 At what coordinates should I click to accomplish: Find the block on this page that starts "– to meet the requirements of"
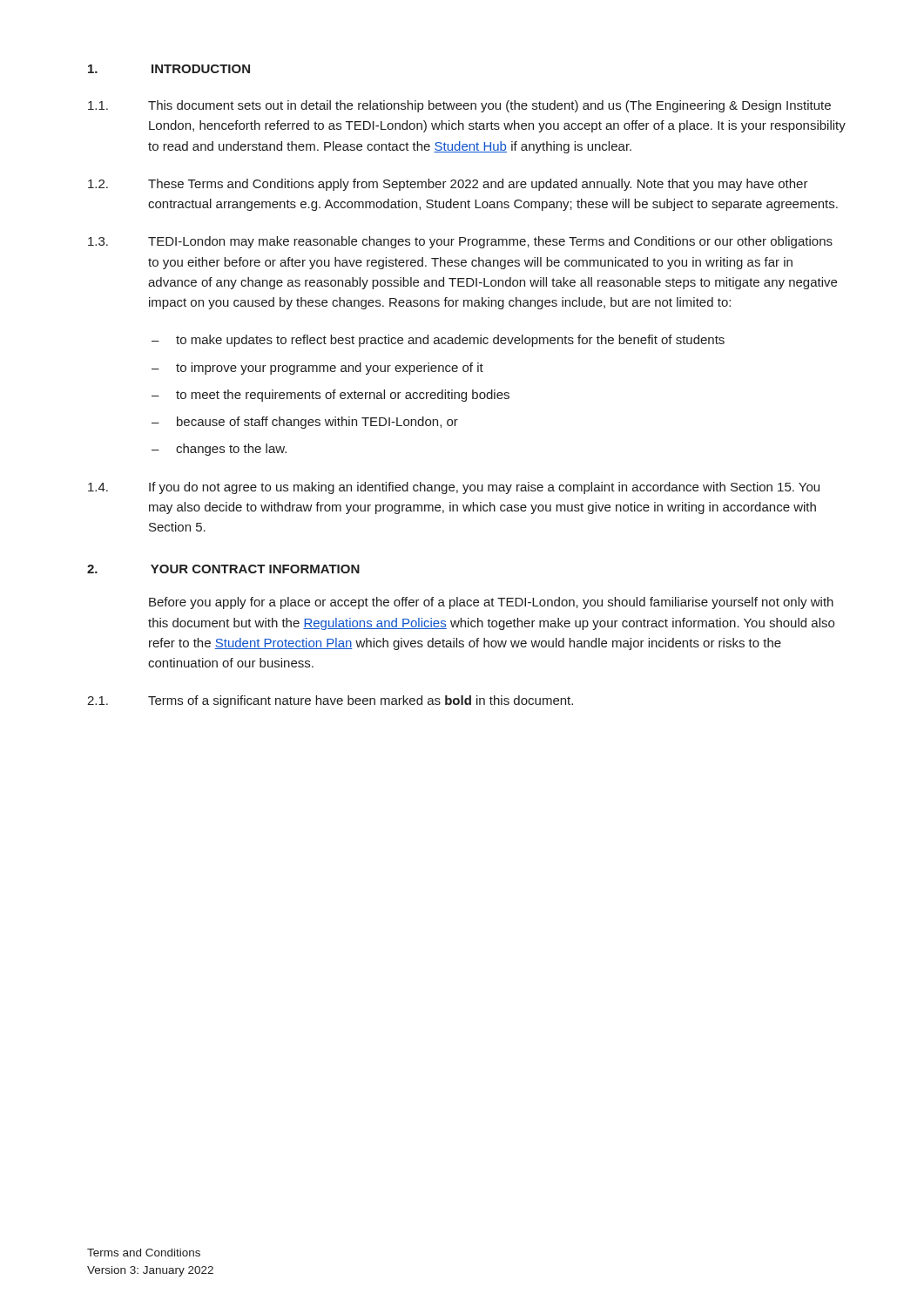tap(497, 394)
